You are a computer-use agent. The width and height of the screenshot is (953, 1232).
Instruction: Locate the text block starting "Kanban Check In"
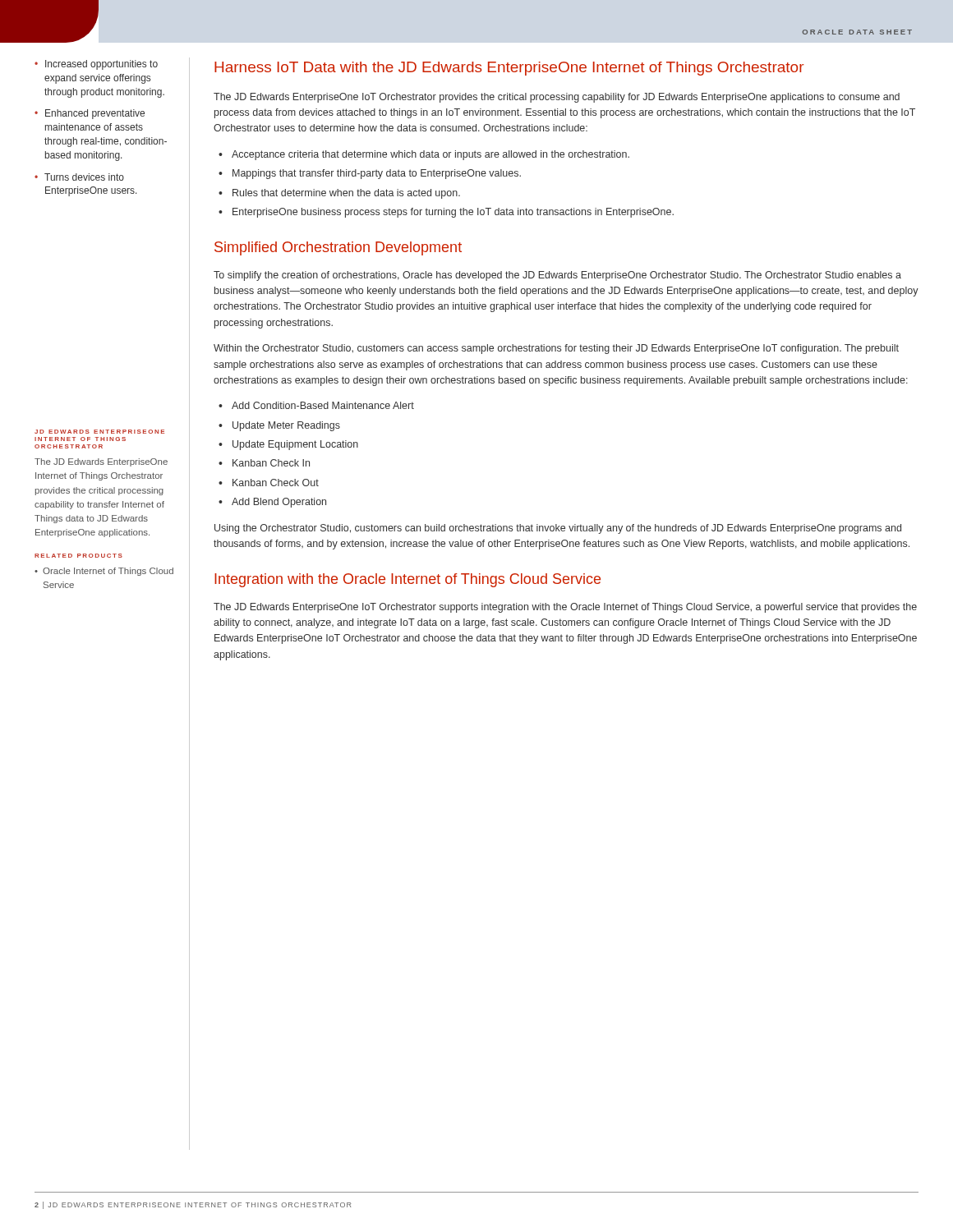pos(271,464)
